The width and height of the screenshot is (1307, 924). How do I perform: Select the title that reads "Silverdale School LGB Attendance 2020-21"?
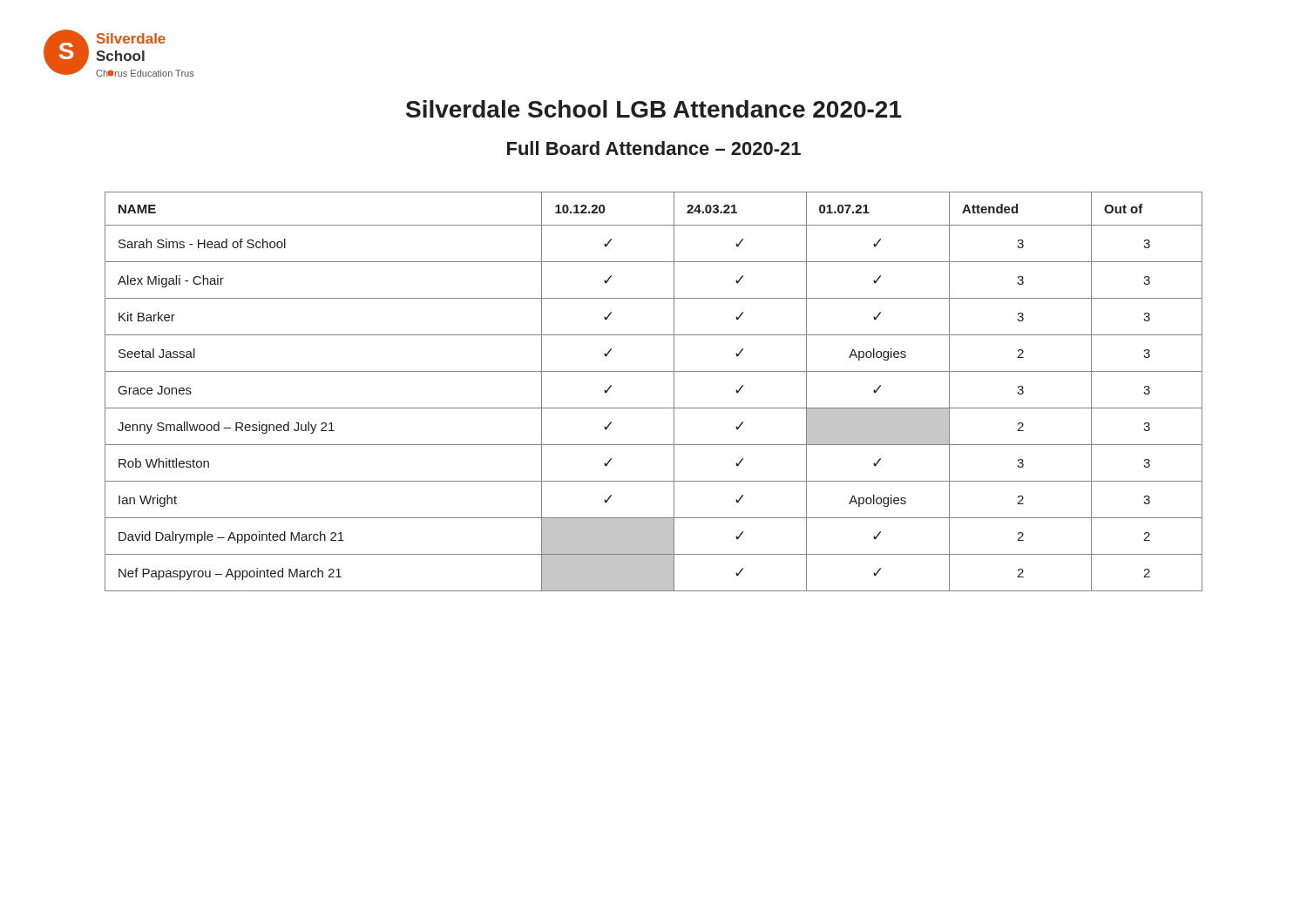pyautogui.click(x=654, y=109)
